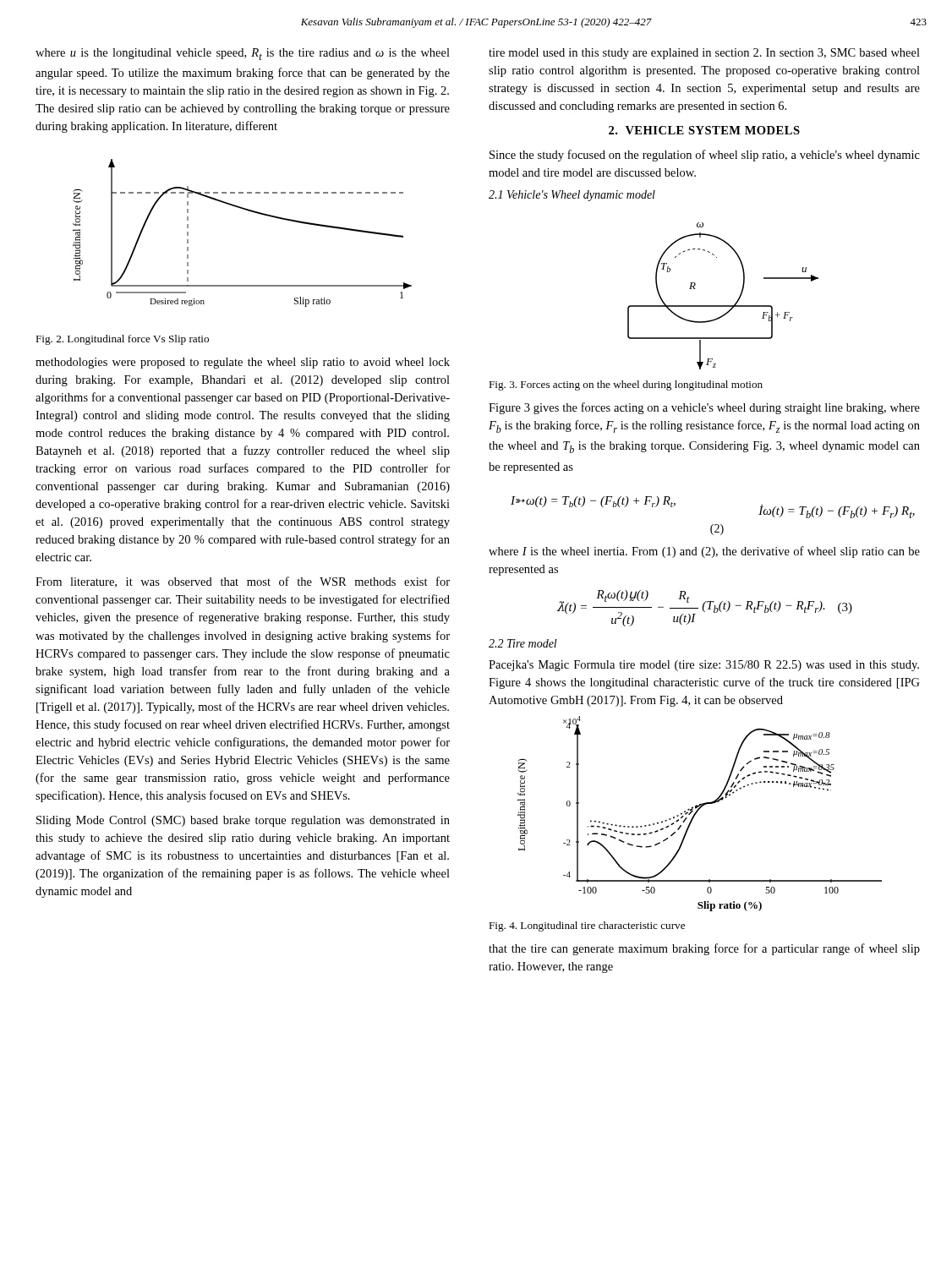The width and height of the screenshot is (952, 1268).
Task: Select the section header with the text "2.2 Tire model"
Action: point(523,644)
